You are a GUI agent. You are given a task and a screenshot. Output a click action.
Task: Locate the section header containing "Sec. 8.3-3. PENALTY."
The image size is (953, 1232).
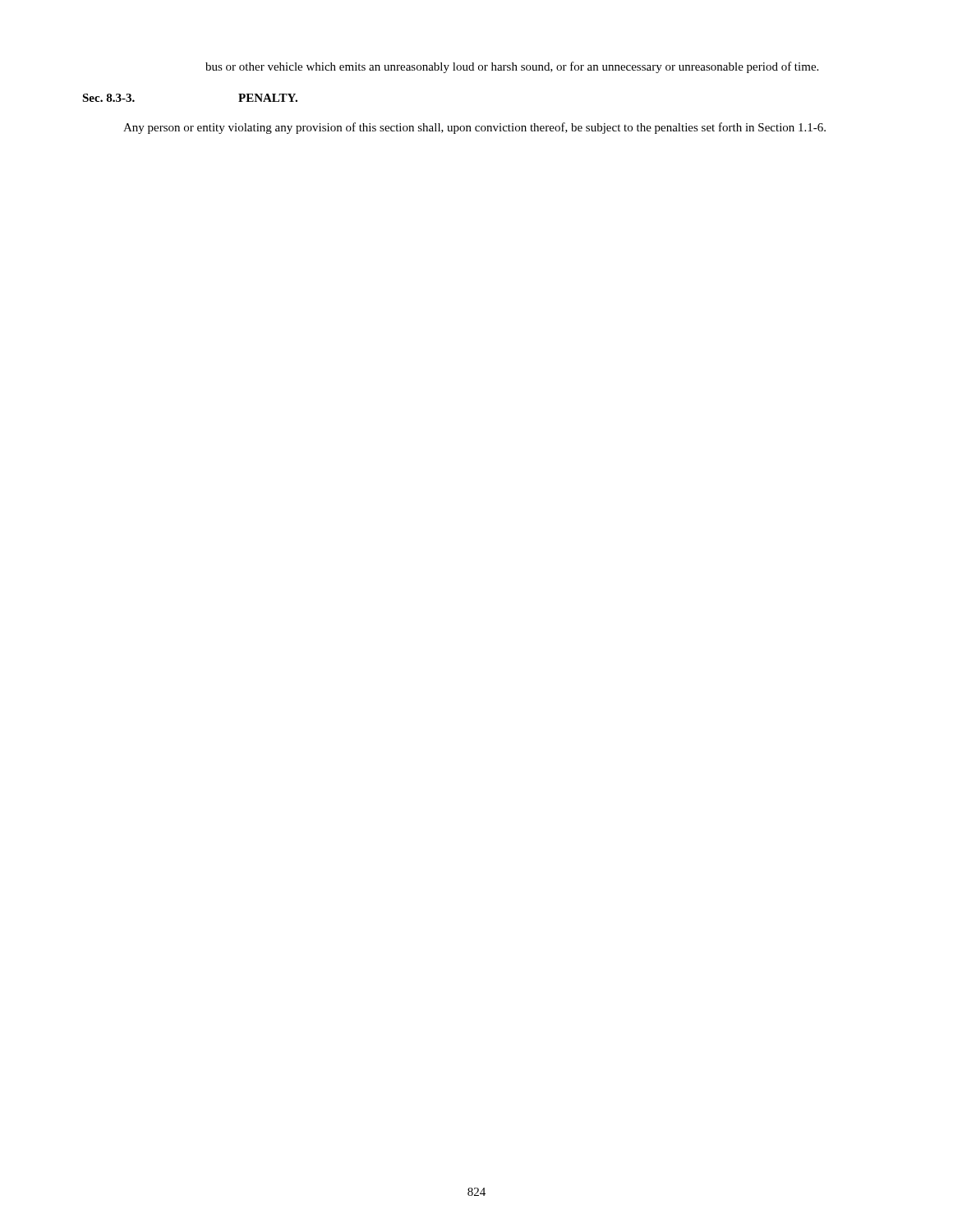pos(110,97)
